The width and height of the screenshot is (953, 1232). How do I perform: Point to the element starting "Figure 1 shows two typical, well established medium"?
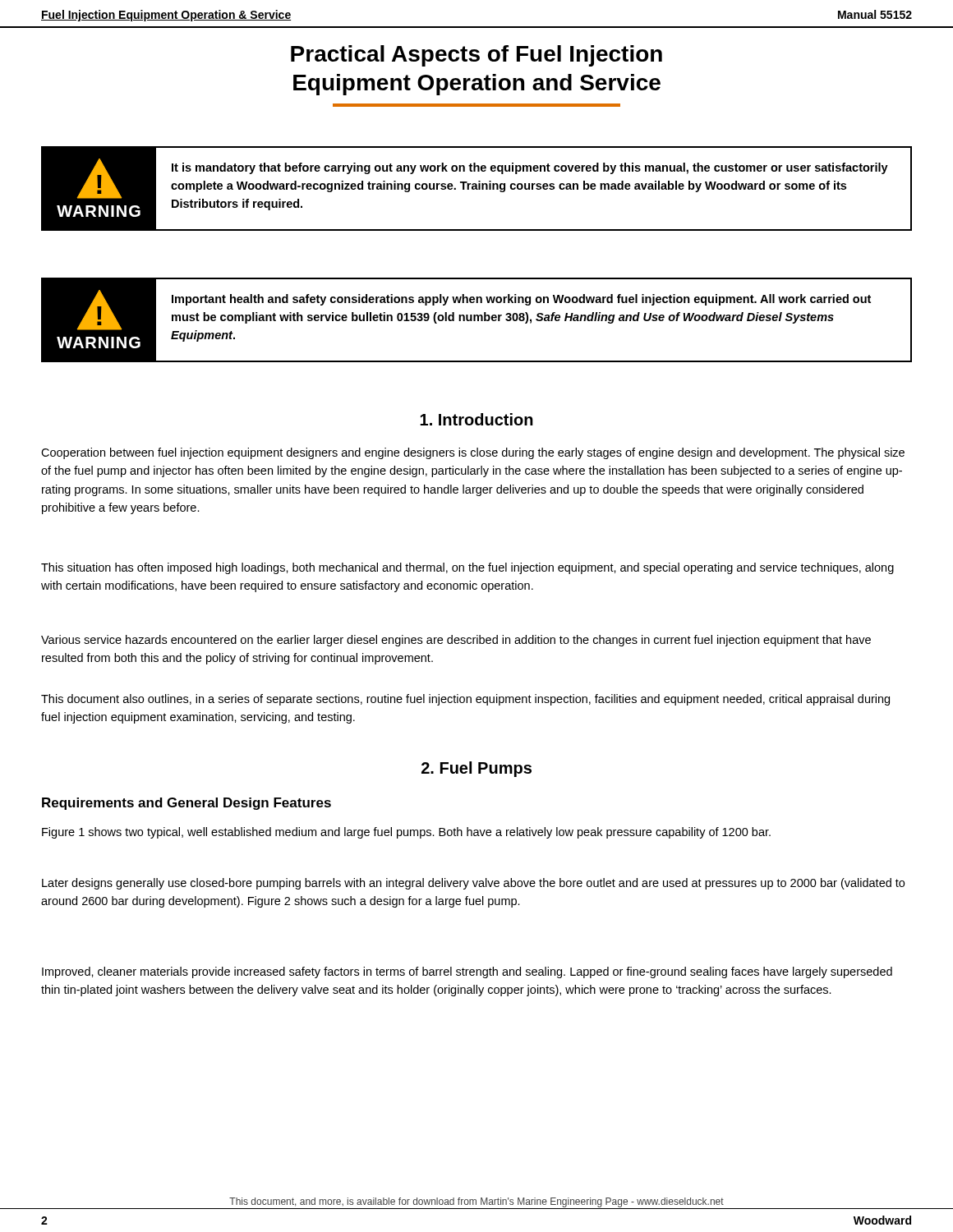406,832
